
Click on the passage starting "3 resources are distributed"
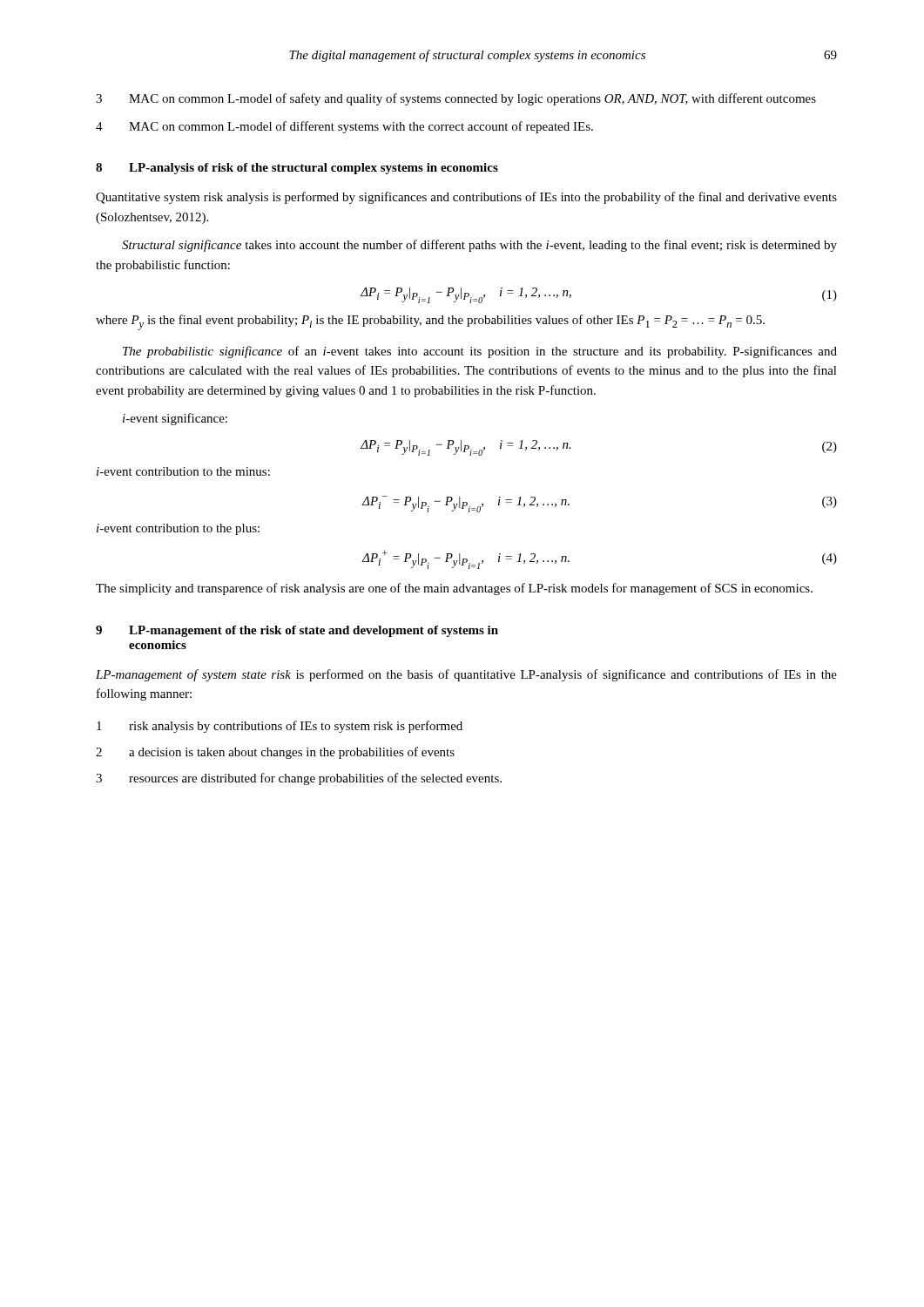299,778
